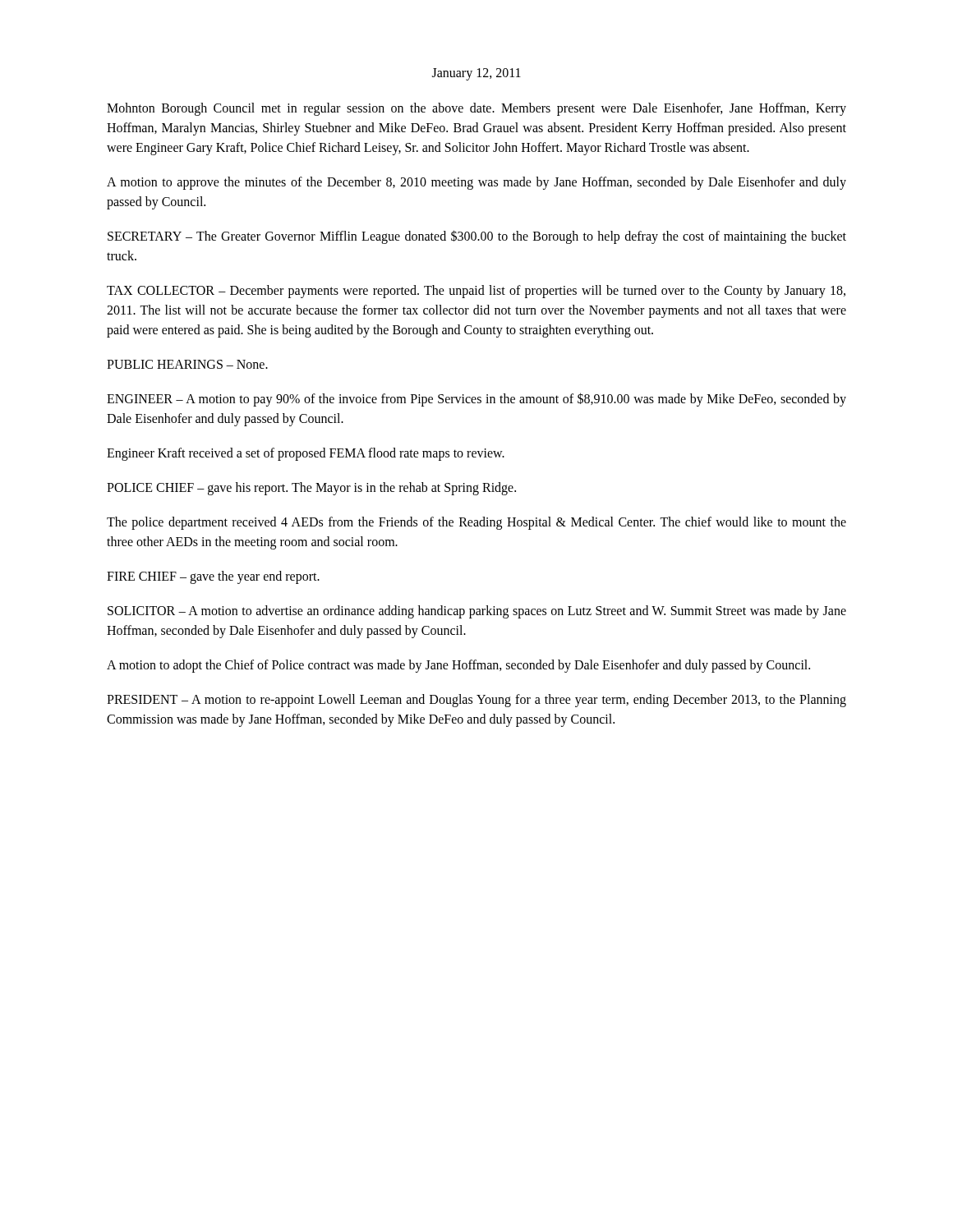This screenshot has height=1232, width=953.
Task: Select the passage starting "A motion to approve the minutes of the"
Action: 476,192
